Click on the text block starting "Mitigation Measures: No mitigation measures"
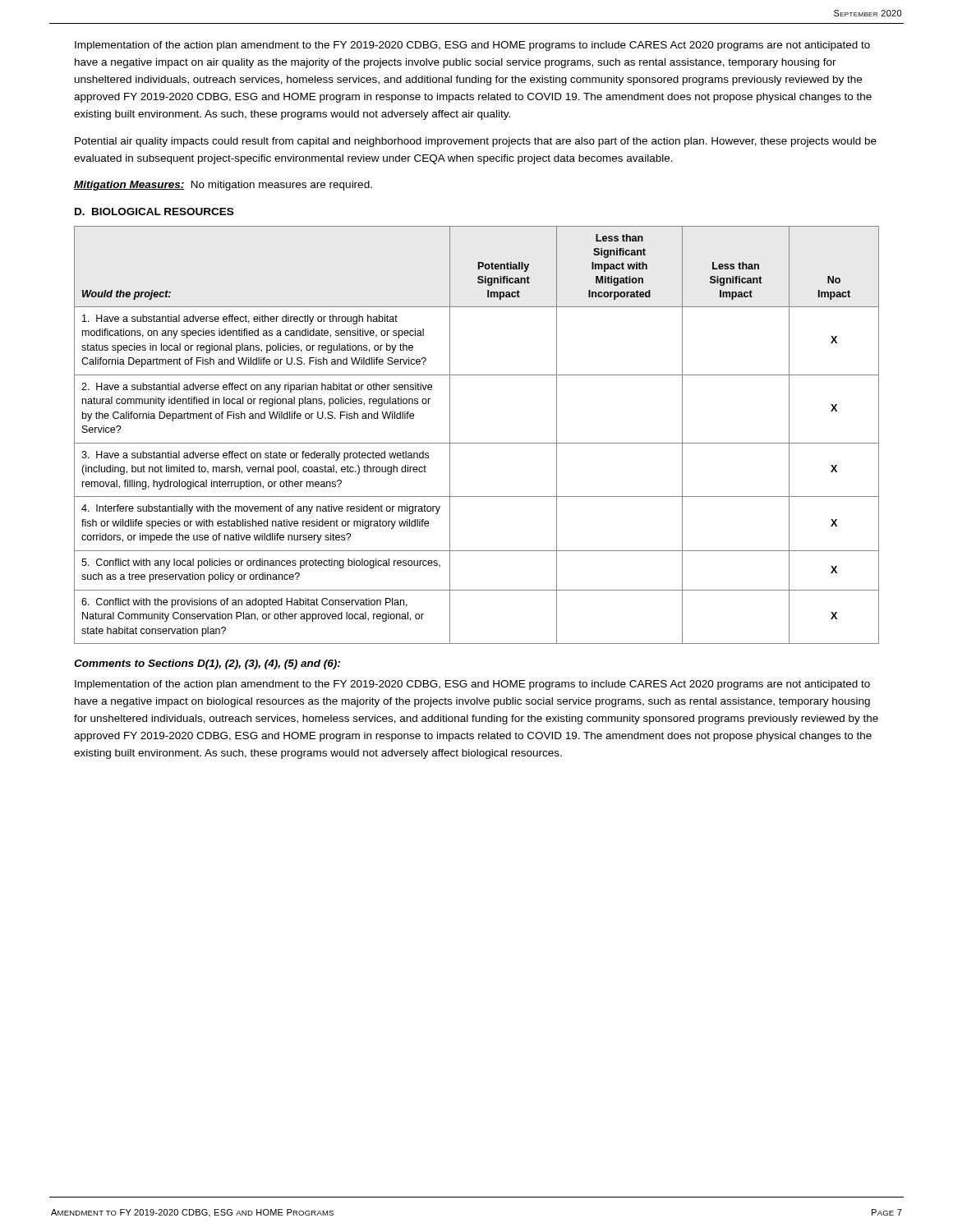 click(x=223, y=185)
